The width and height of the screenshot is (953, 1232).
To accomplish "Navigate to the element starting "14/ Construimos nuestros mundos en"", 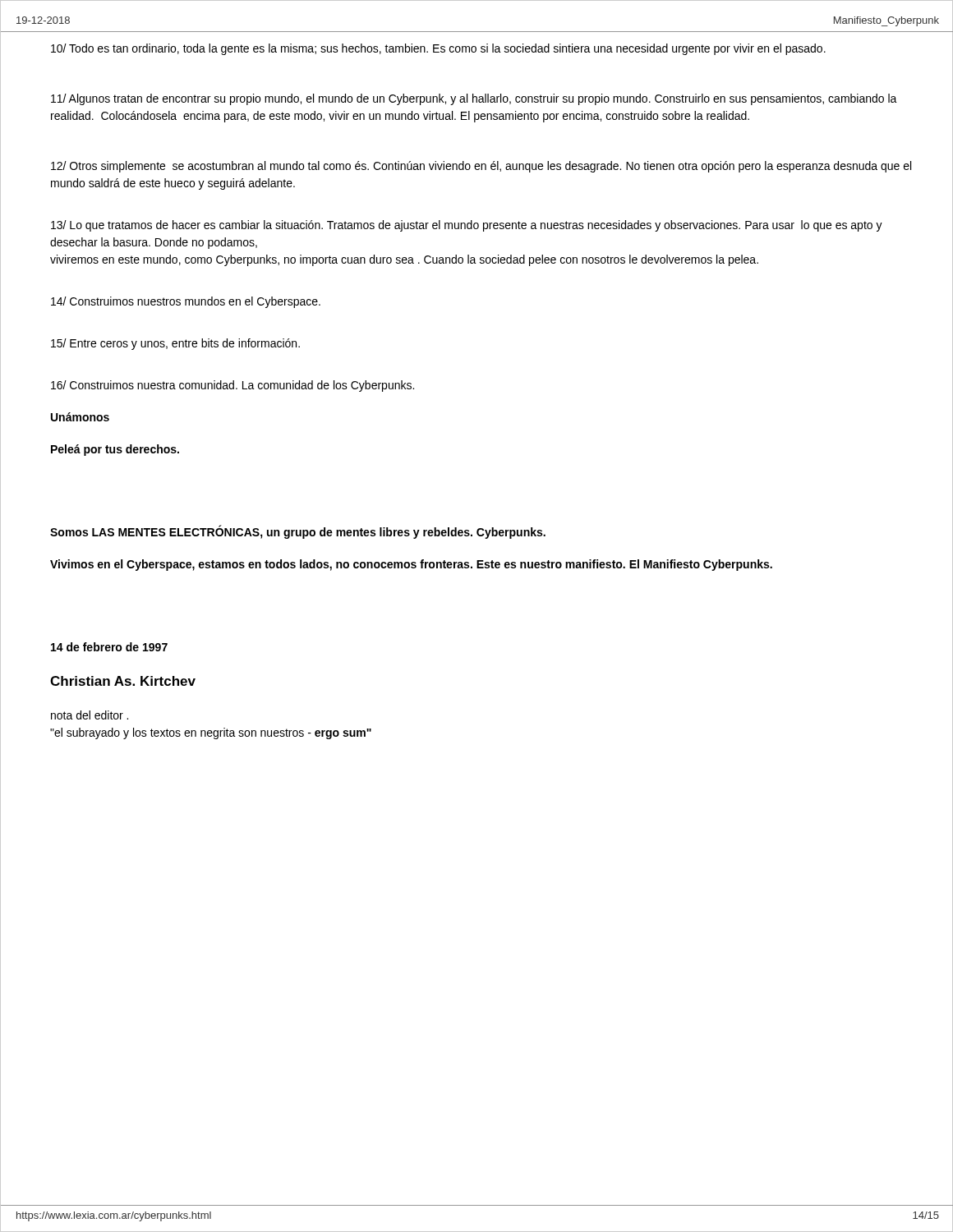I will (x=186, y=301).
